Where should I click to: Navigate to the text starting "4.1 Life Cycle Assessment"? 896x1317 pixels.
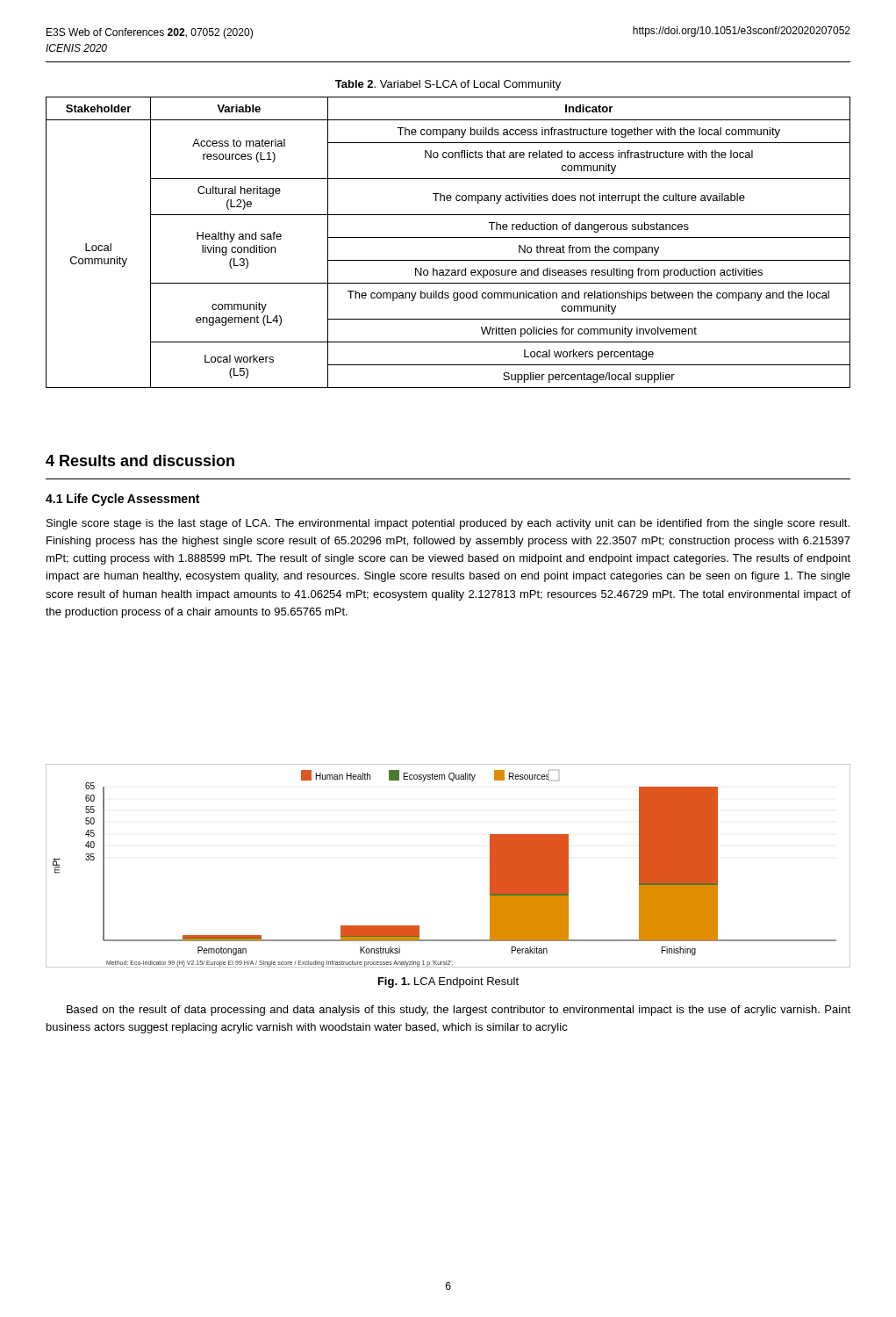tap(123, 499)
